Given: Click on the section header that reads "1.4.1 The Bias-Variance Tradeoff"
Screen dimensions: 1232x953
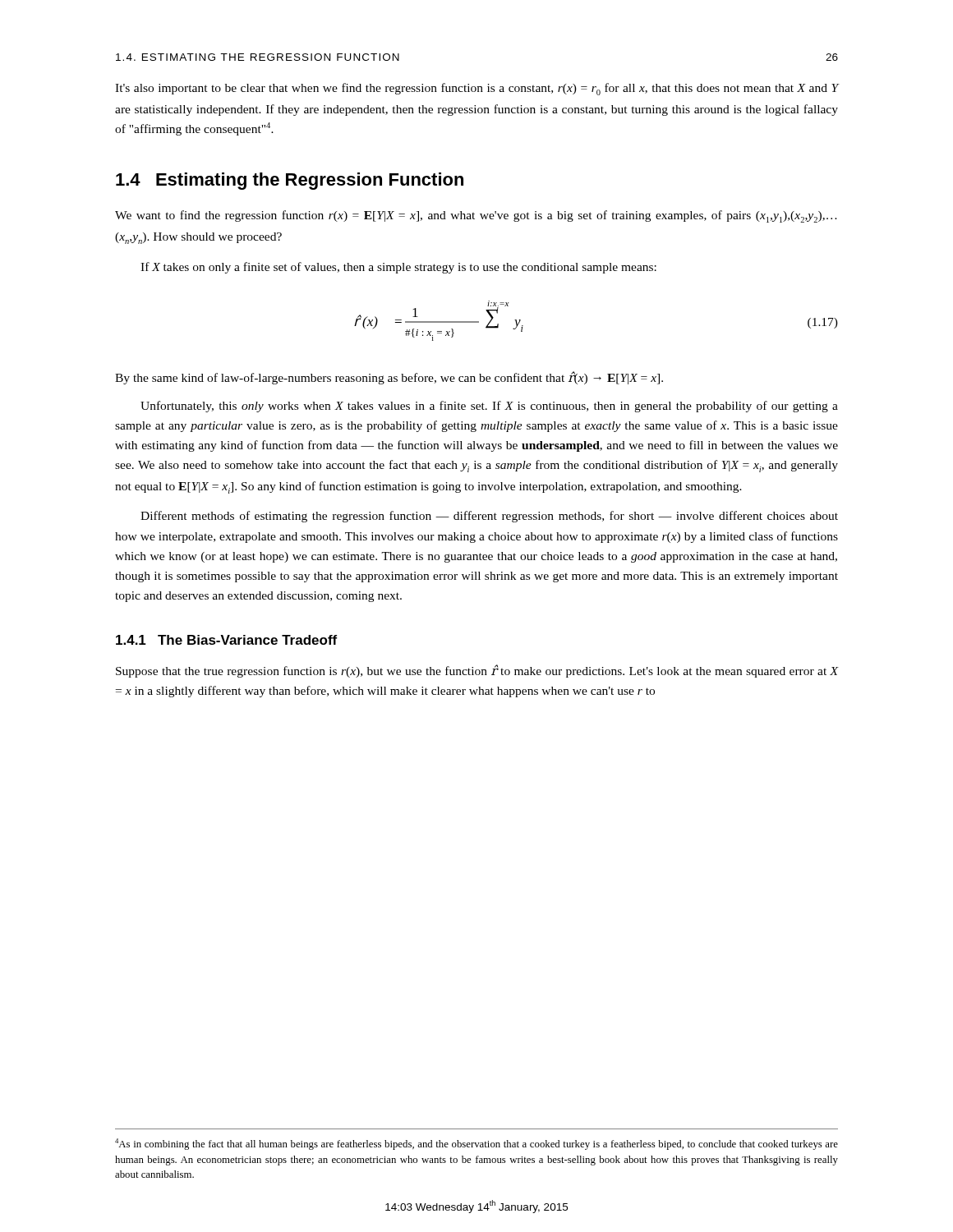Looking at the screenshot, I should 226,640.
